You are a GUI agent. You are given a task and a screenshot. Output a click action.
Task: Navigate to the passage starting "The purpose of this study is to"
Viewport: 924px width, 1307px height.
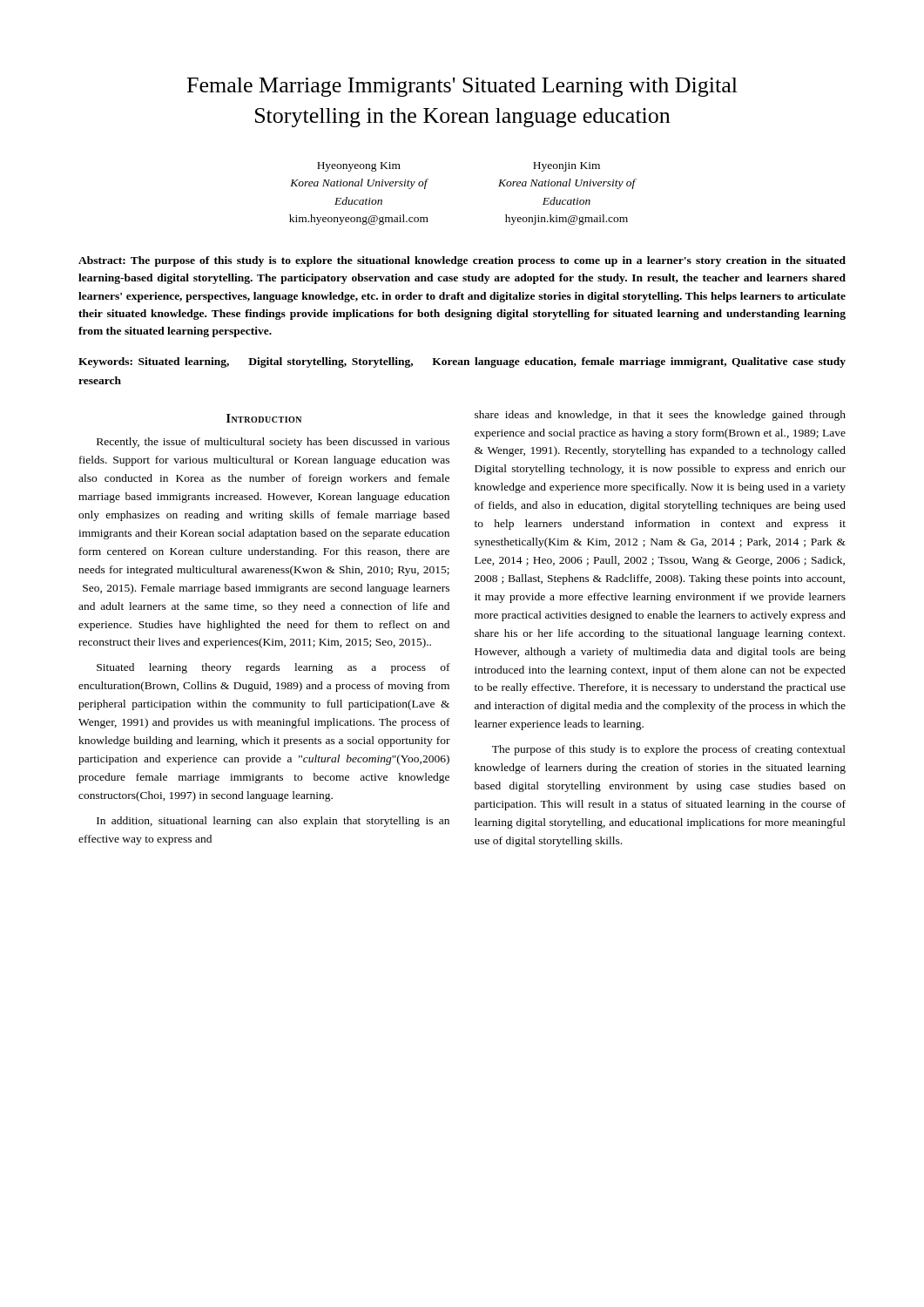660,795
